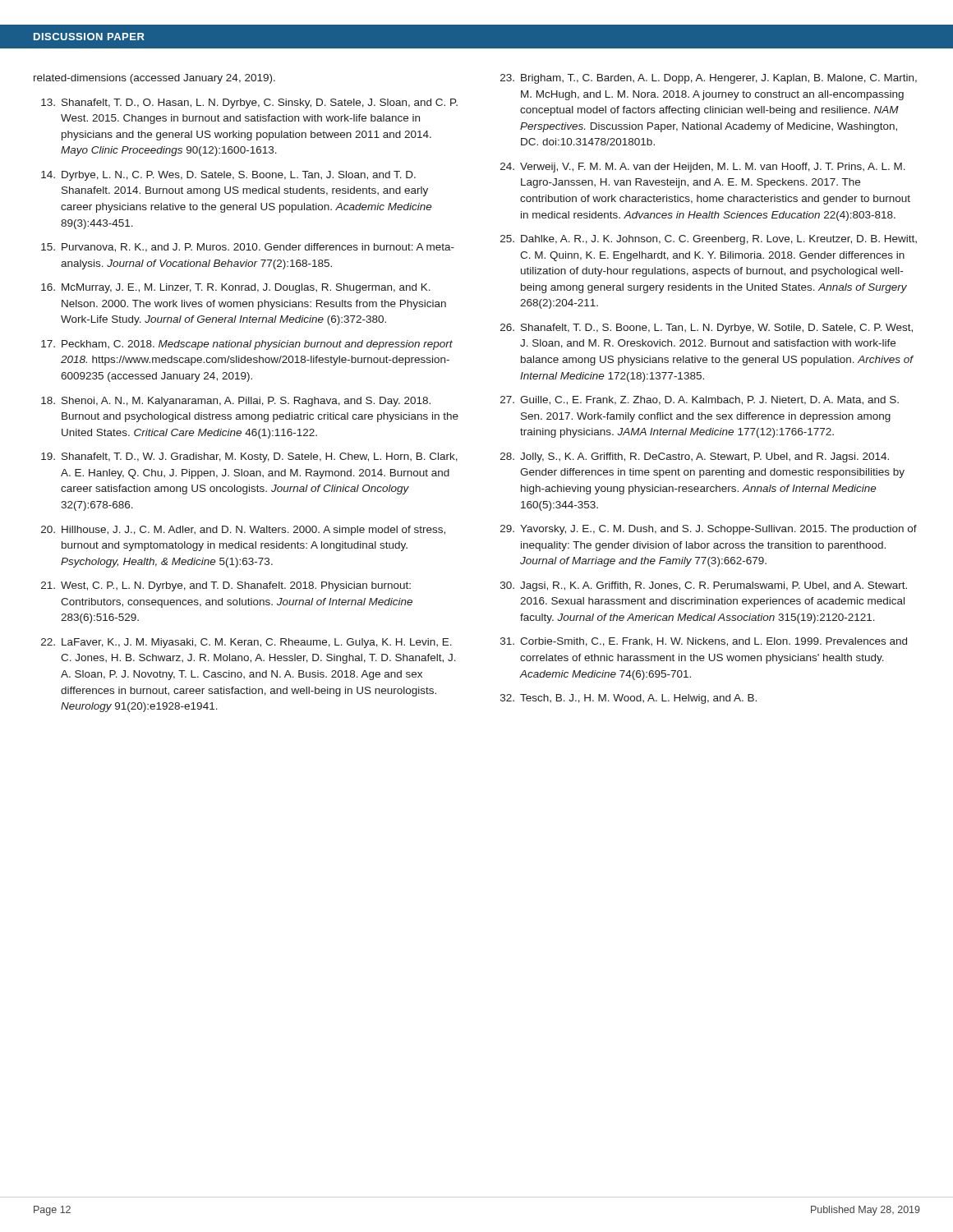
Task: Find the list item with the text "26. Shanafelt, T. D., S. Boone, L. Tan,"
Action: [x=706, y=351]
